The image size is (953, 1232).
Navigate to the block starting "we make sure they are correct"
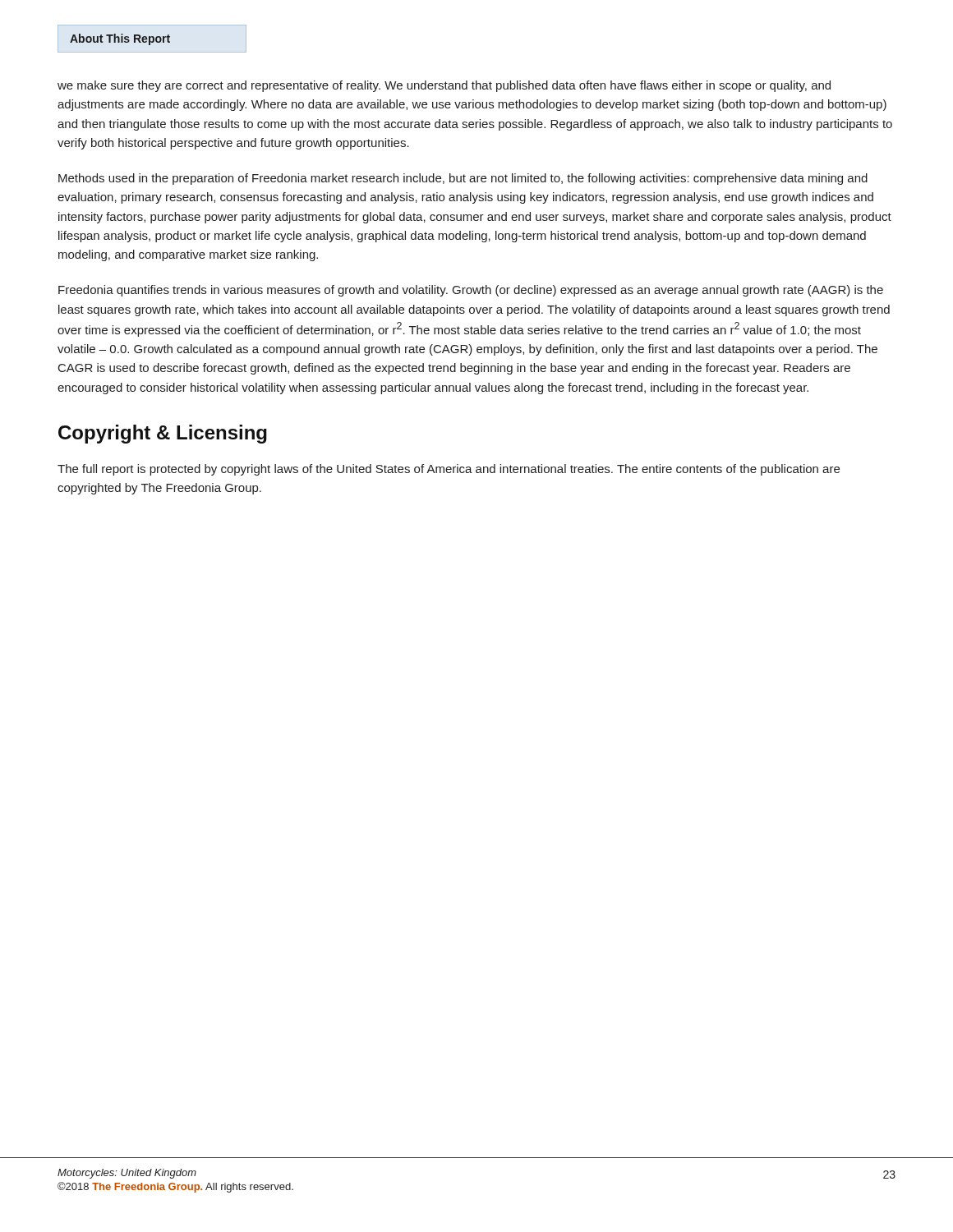click(475, 114)
